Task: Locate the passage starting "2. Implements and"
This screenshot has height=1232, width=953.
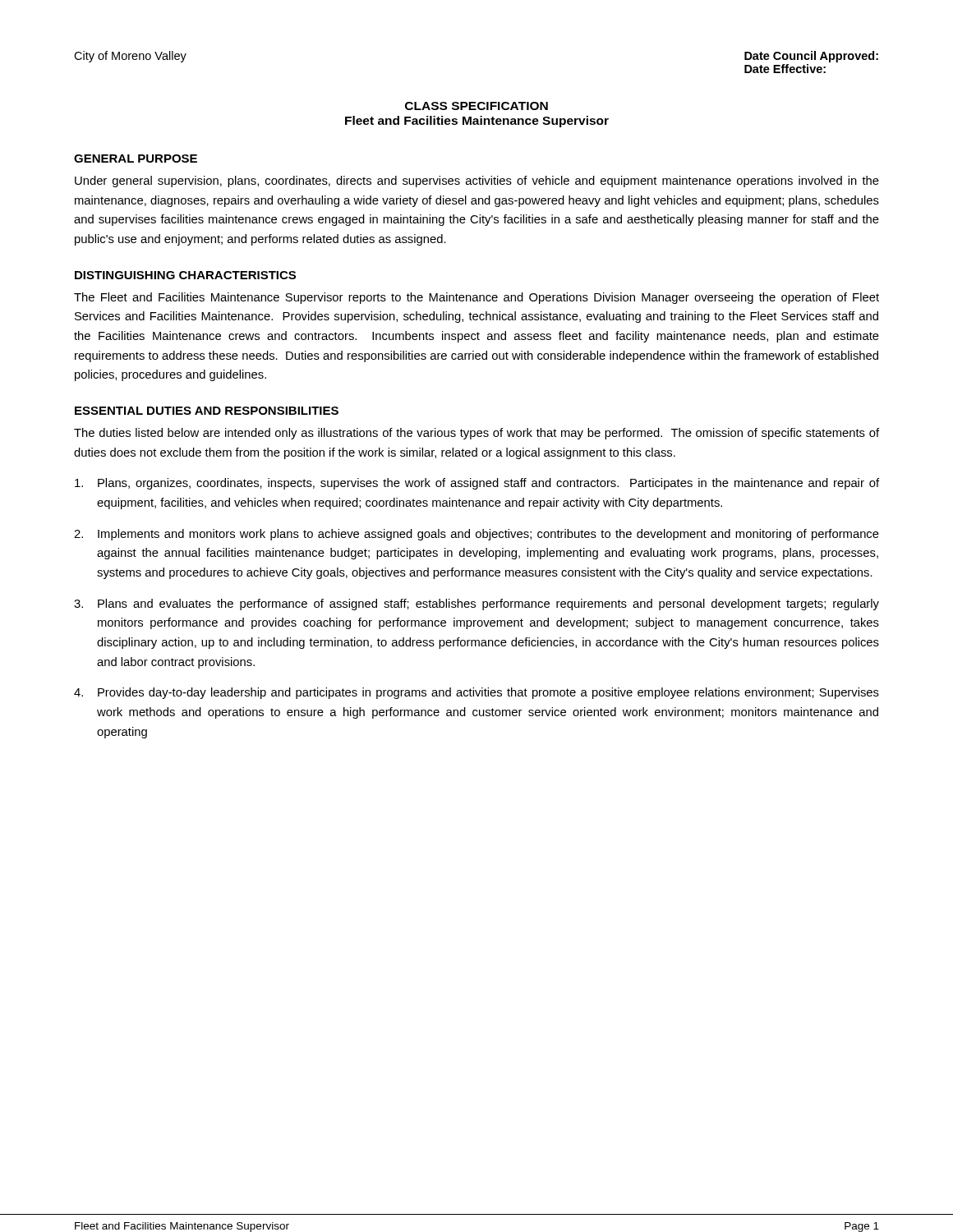Action: pos(476,554)
